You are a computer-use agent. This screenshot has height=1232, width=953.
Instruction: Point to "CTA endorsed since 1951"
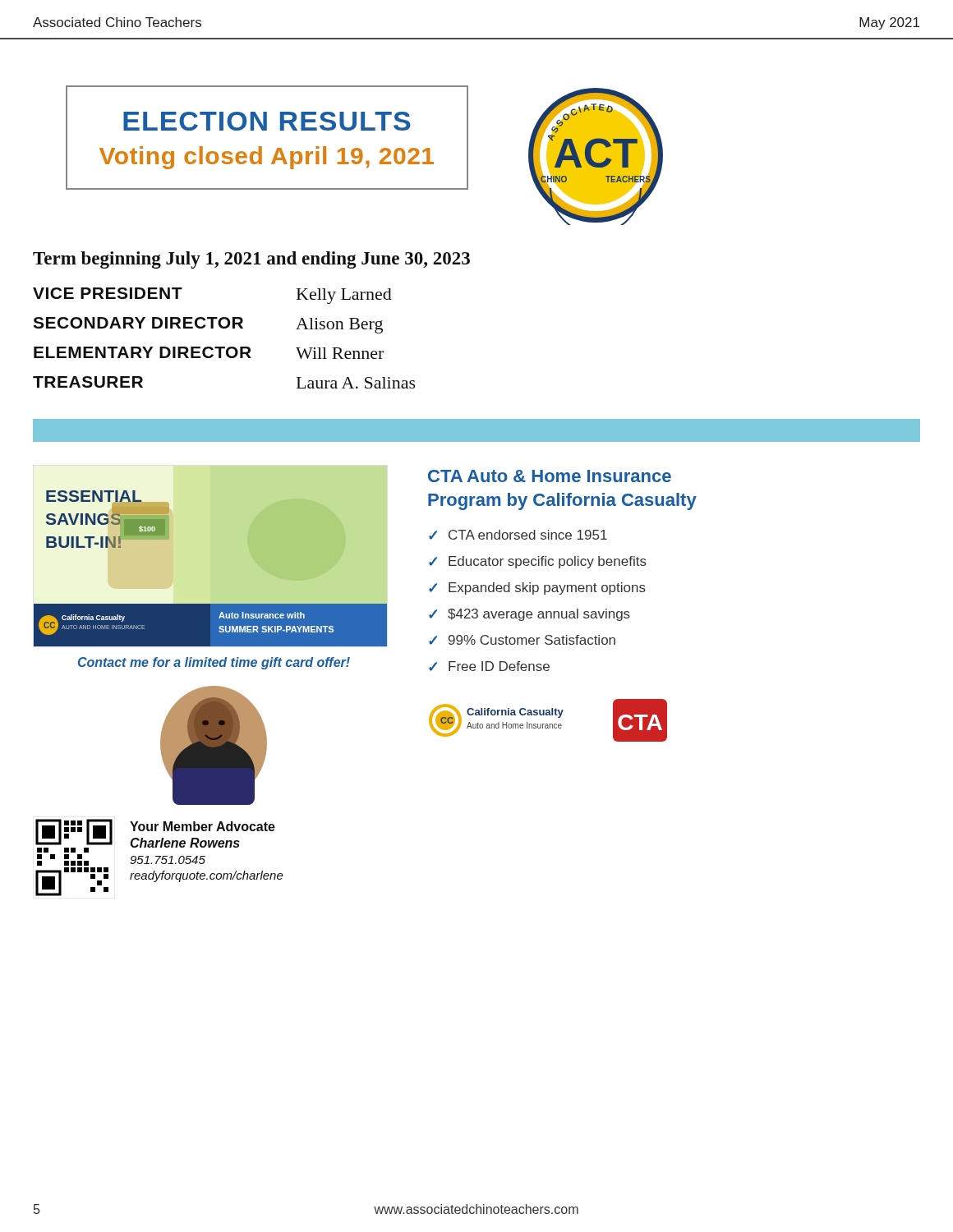click(x=528, y=535)
